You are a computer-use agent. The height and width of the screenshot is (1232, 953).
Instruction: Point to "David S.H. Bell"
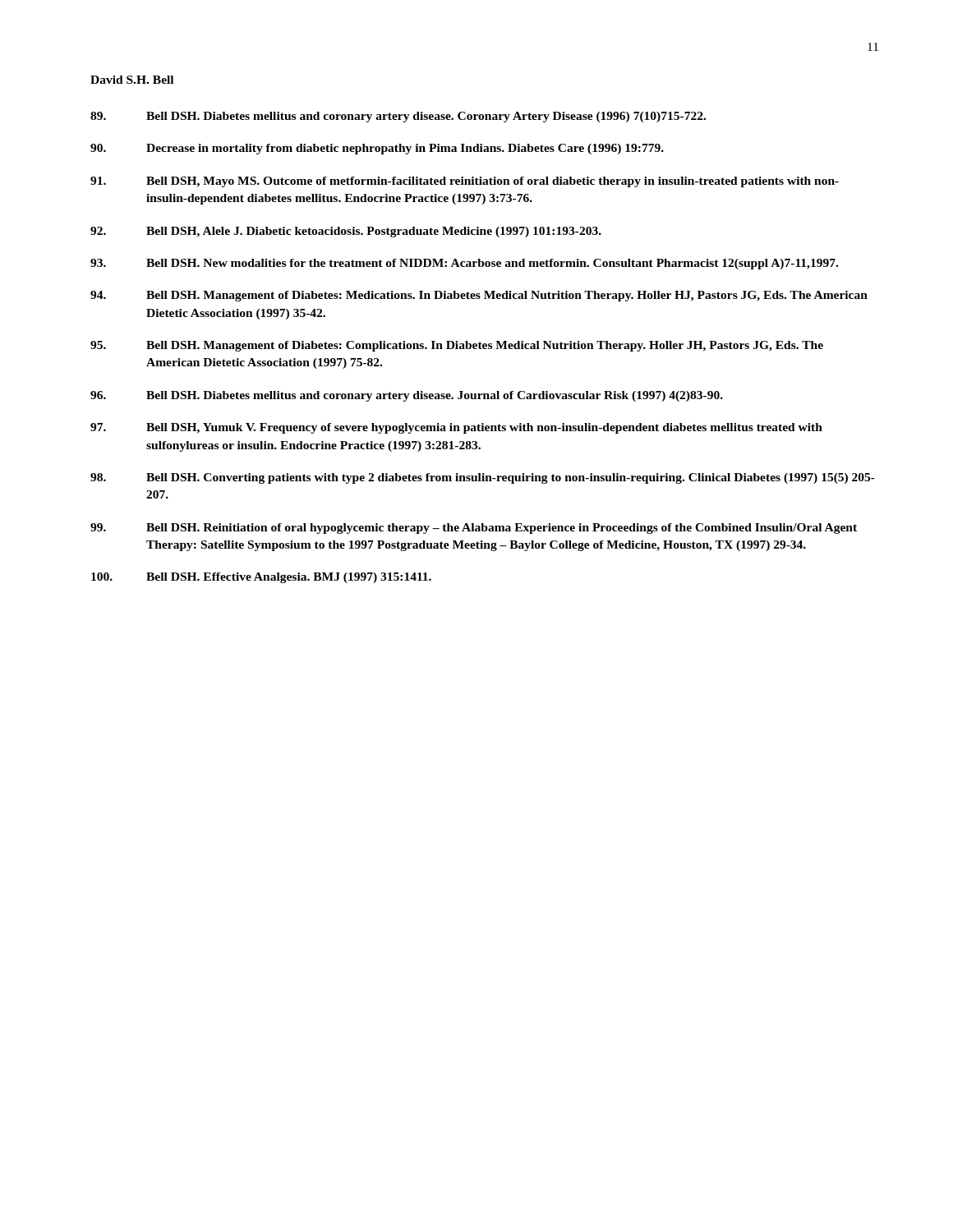click(x=132, y=79)
